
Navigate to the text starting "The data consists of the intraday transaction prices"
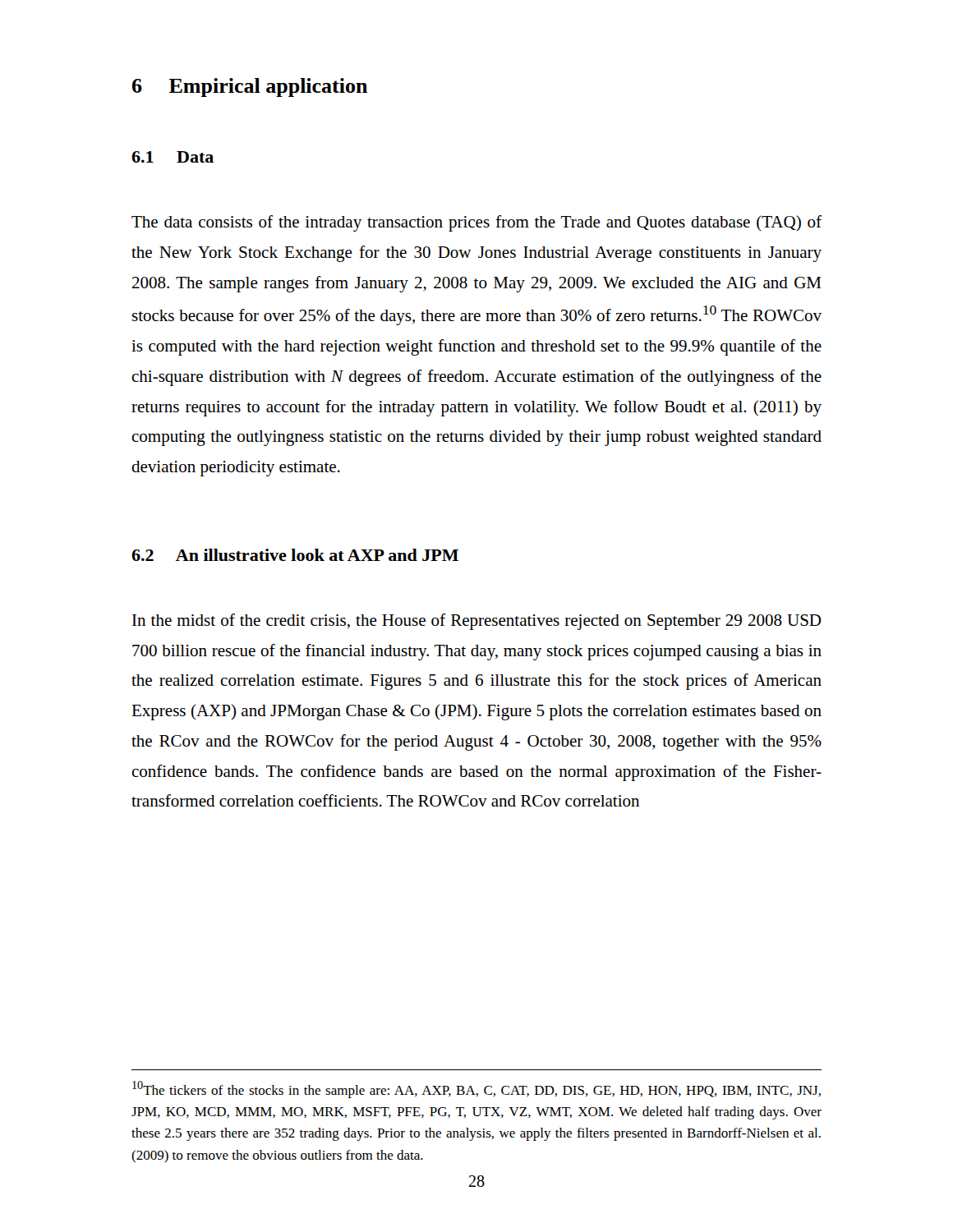tap(476, 344)
